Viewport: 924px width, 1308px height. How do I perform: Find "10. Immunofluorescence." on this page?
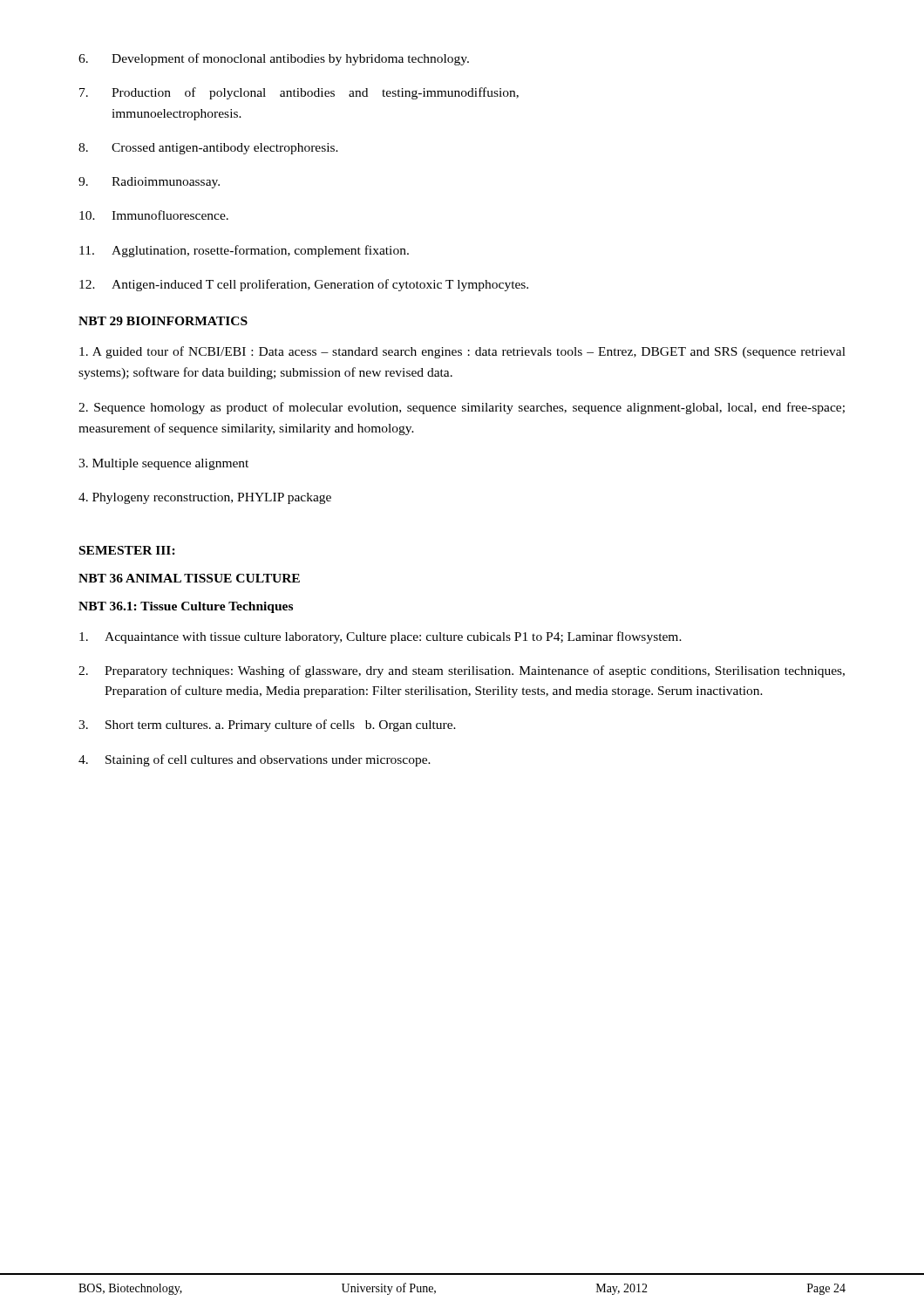coord(154,215)
